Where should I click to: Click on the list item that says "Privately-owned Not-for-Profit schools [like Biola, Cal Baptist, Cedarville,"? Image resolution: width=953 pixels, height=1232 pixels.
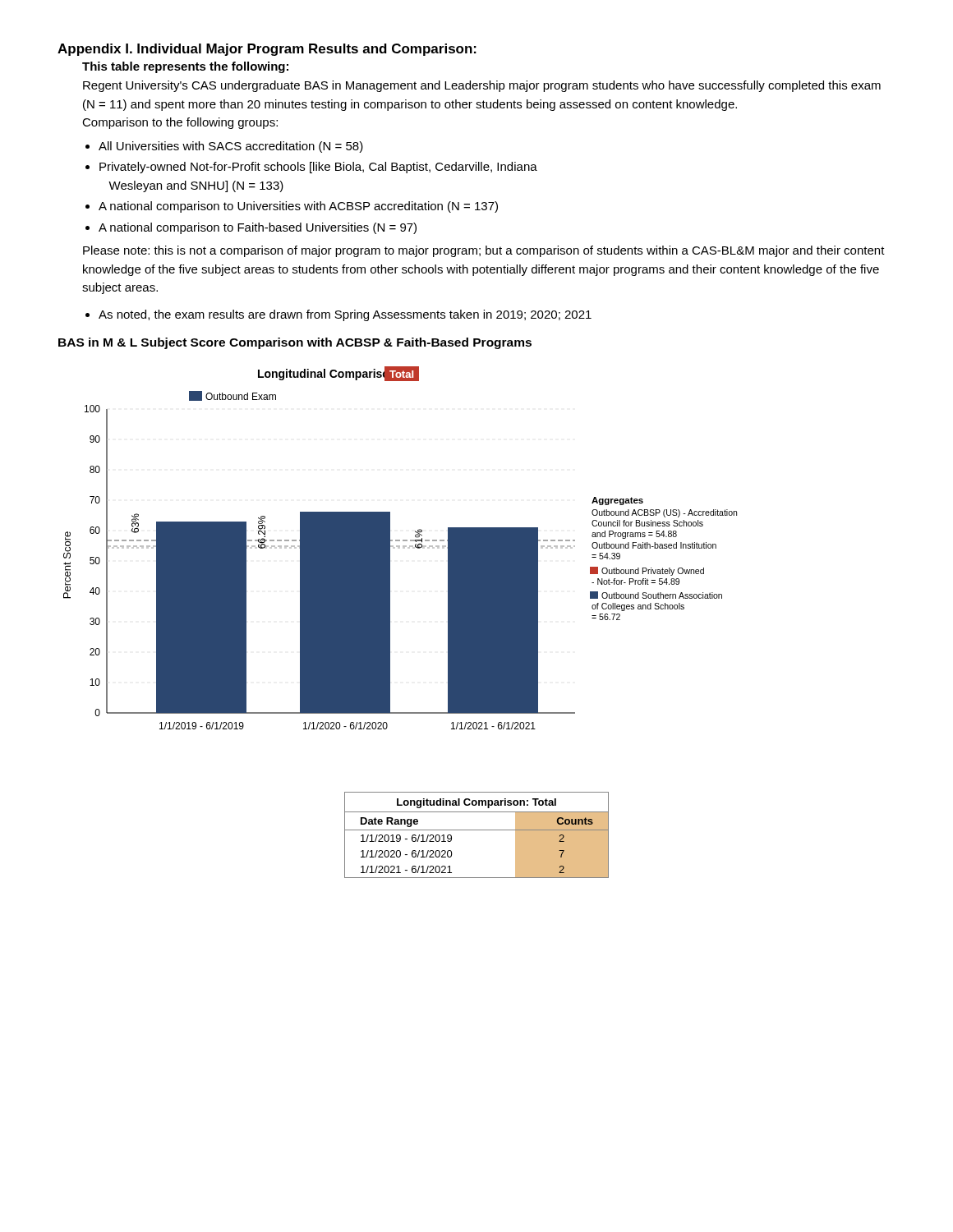pos(318,176)
